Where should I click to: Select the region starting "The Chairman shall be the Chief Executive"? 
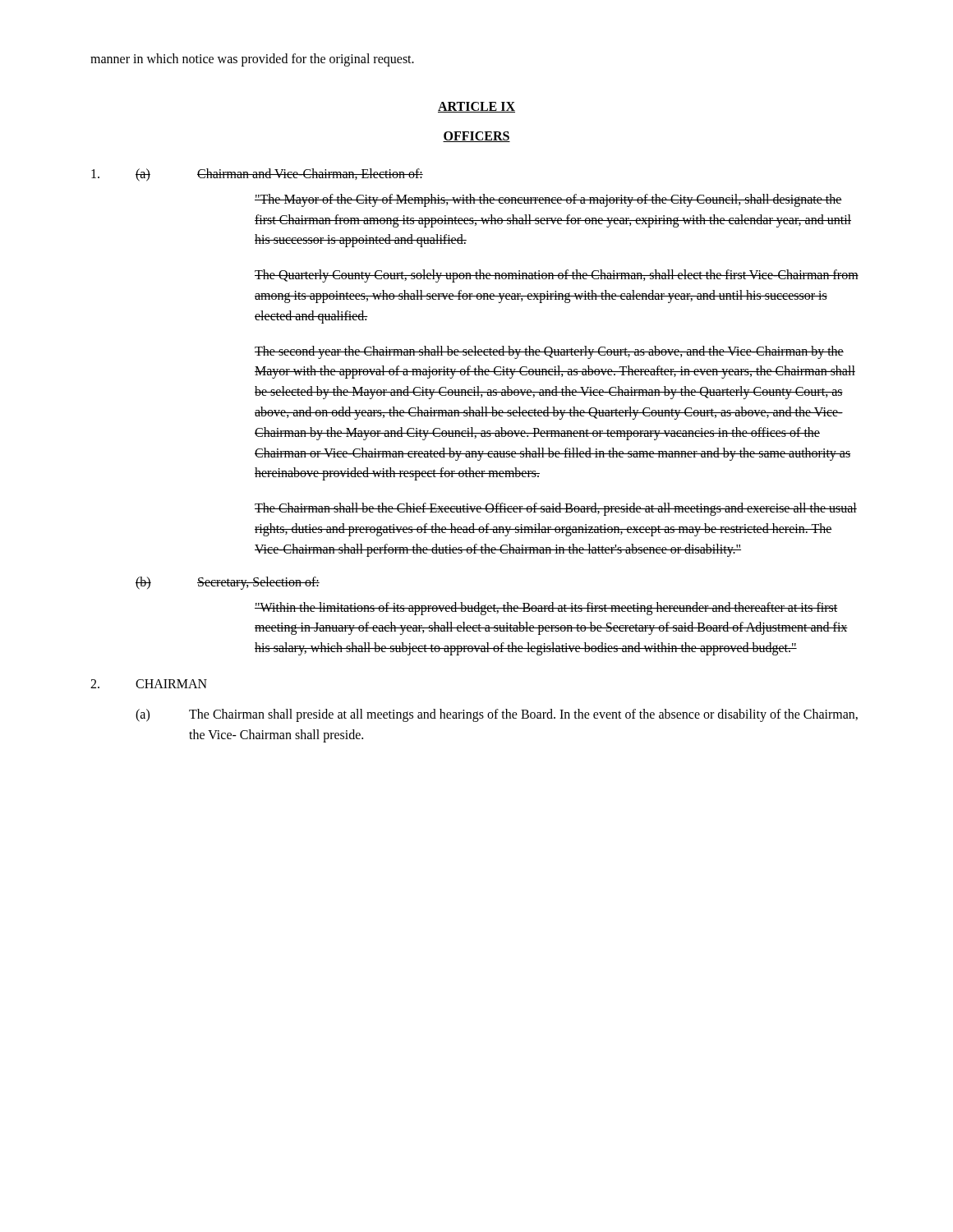[556, 529]
